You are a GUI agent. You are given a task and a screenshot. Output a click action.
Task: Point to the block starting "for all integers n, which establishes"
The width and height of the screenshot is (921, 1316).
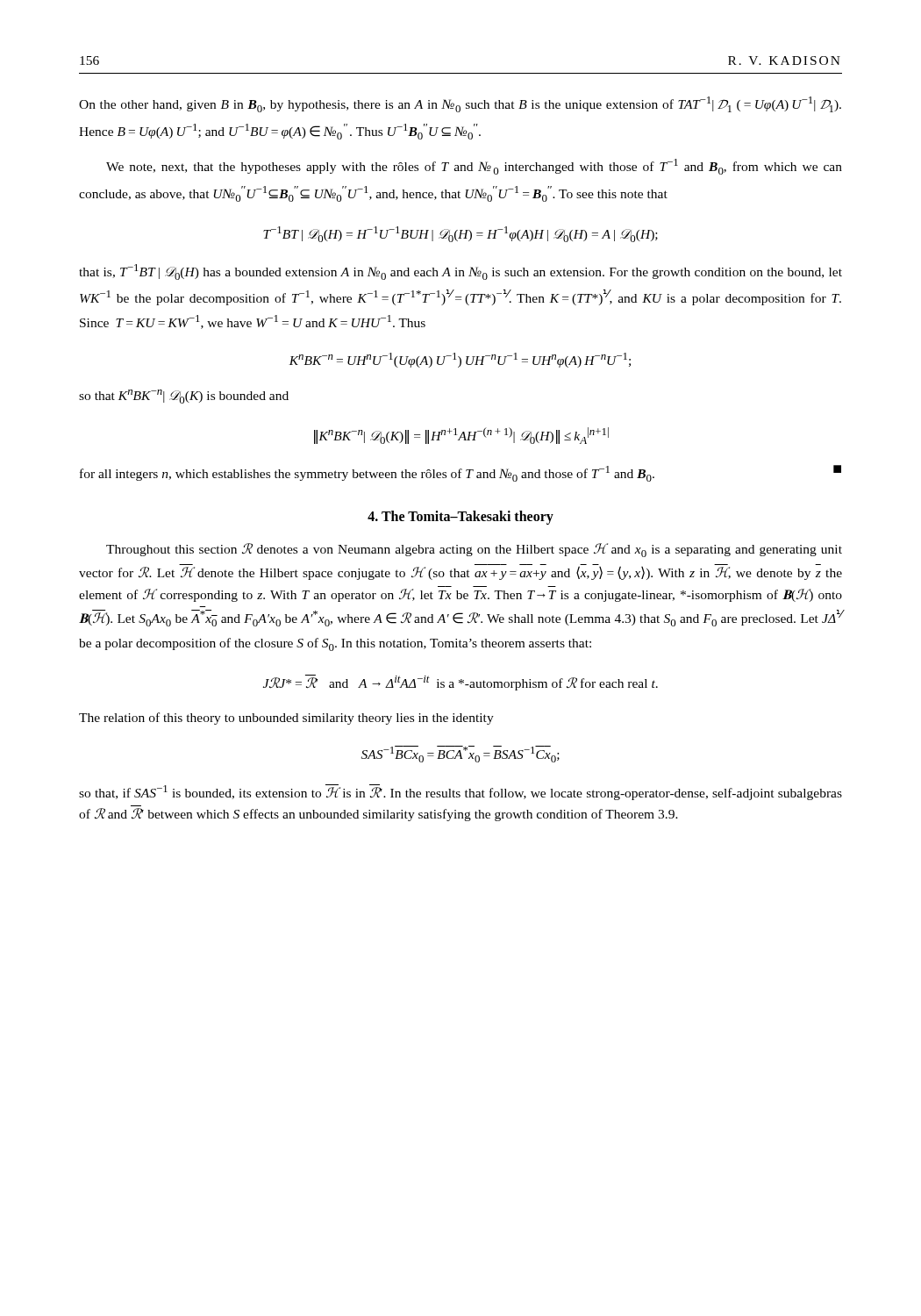click(460, 474)
